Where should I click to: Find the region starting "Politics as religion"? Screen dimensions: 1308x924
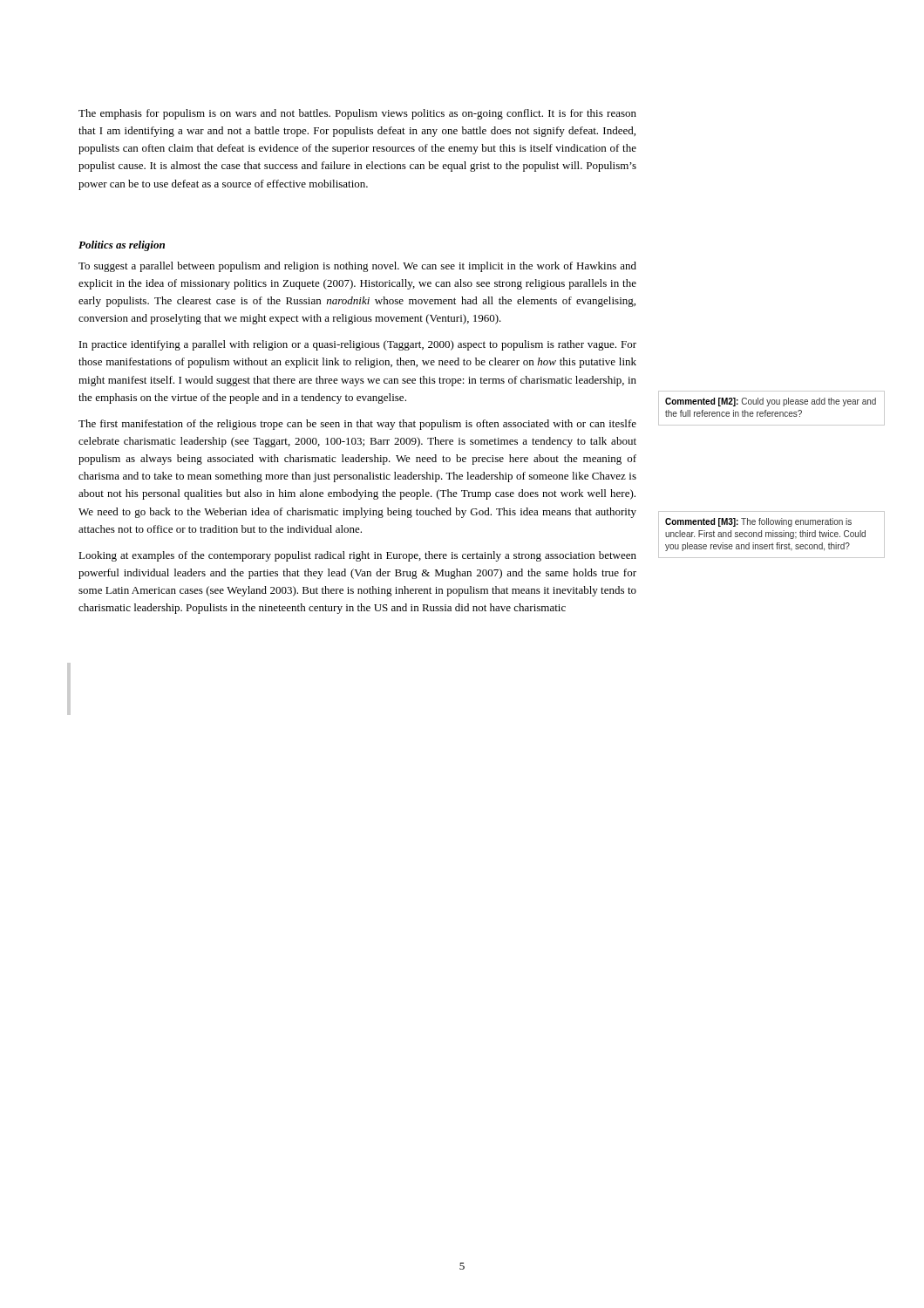pos(122,244)
